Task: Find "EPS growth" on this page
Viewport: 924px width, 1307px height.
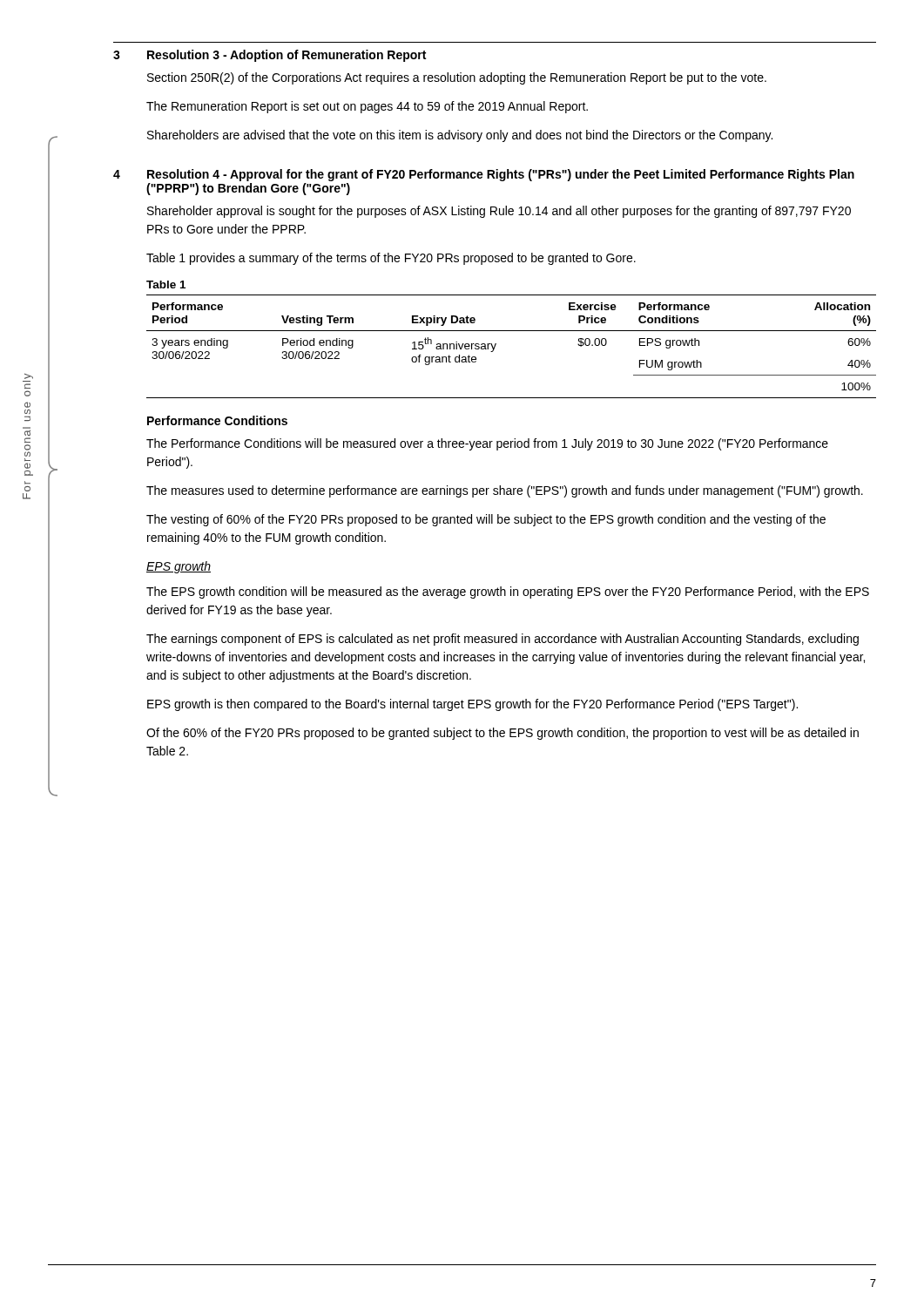Action: [x=178, y=566]
